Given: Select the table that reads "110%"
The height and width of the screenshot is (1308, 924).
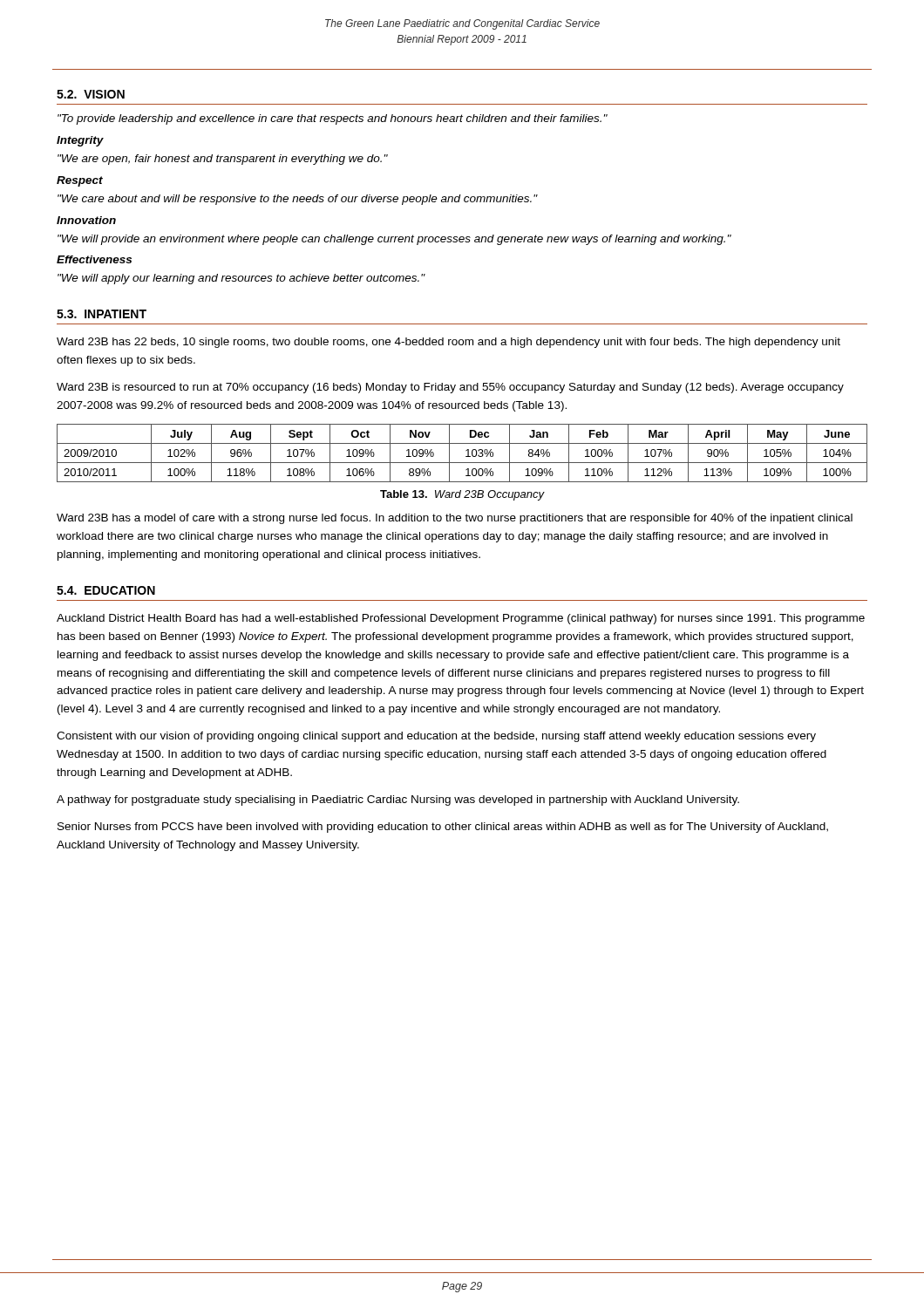Looking at the screenshot, I should [x=462, y=453].
